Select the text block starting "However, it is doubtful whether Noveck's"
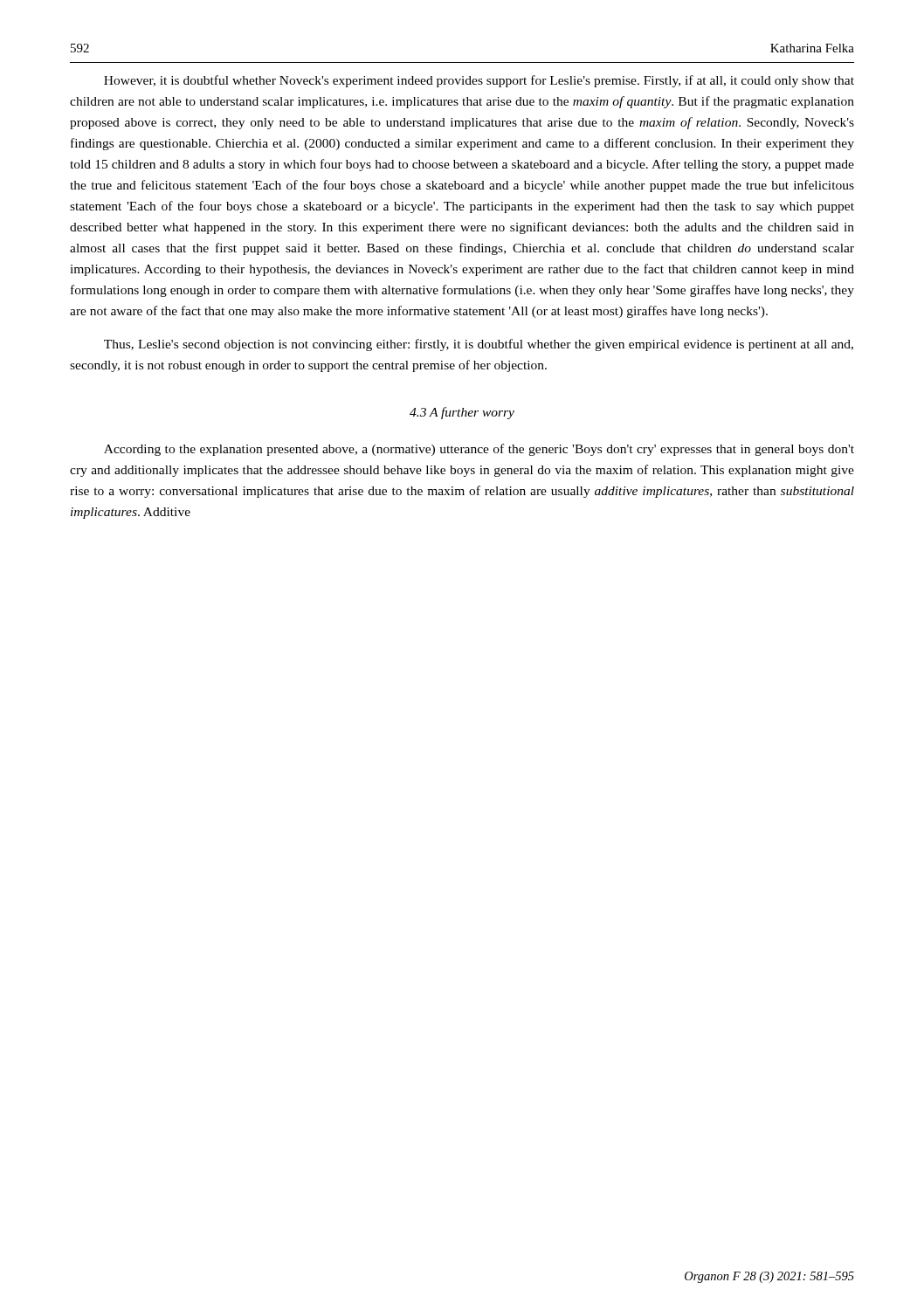924x1310 pixels. point(462,196)
